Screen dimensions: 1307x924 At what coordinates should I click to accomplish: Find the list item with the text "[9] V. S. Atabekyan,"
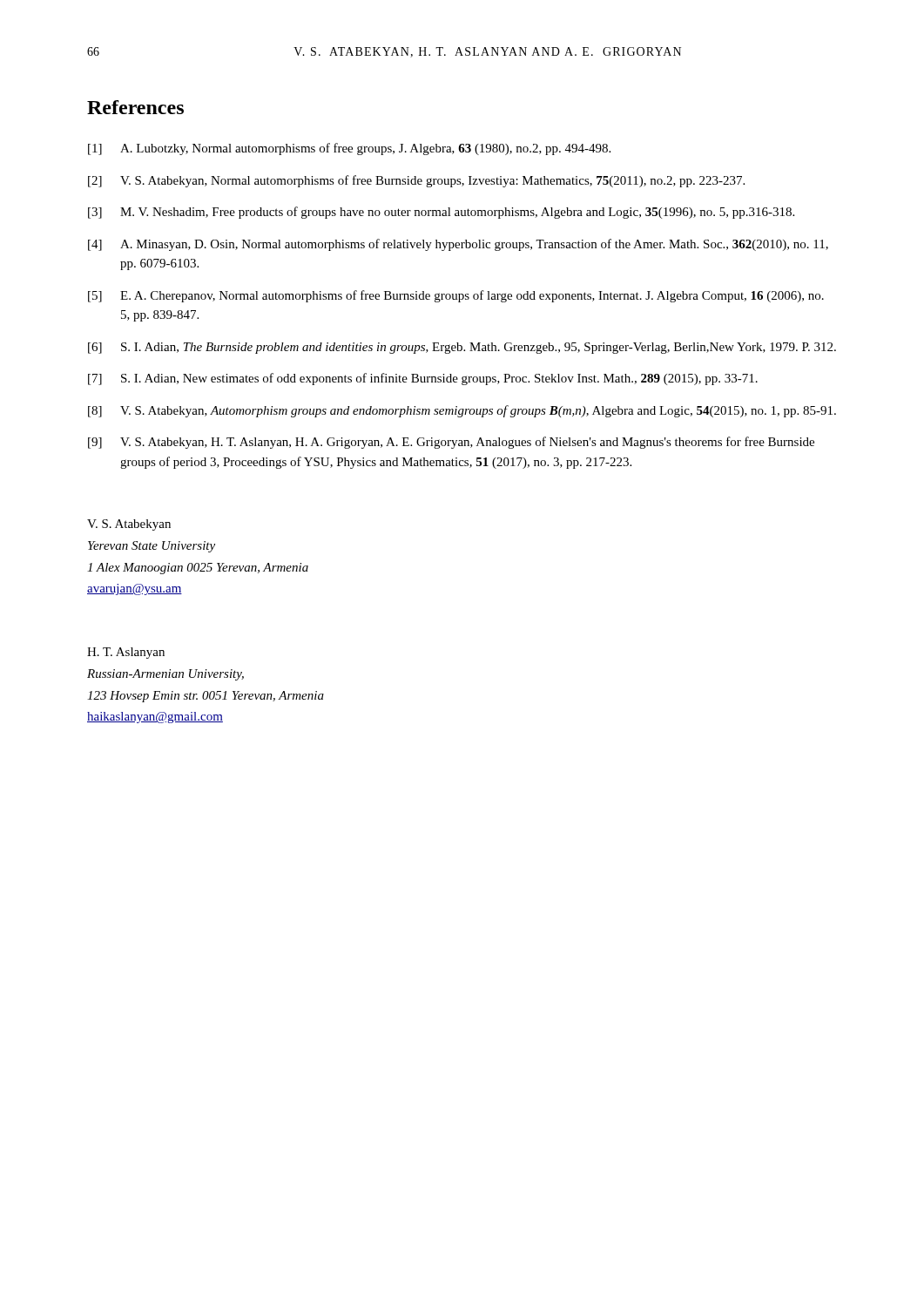tap(462, 452)
